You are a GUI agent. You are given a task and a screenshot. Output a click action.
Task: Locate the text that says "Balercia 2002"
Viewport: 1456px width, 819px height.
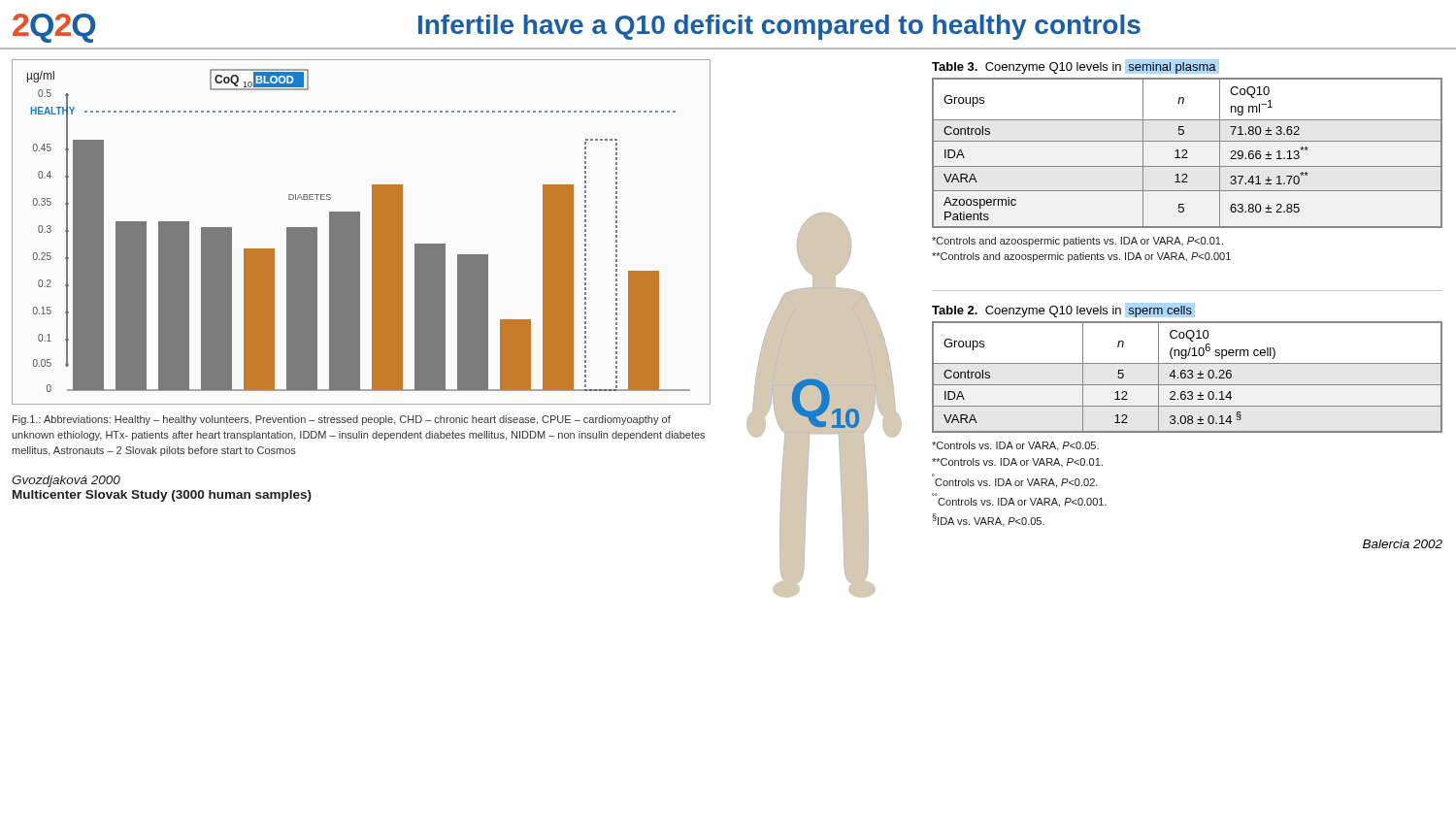(x=1402, y=543)
